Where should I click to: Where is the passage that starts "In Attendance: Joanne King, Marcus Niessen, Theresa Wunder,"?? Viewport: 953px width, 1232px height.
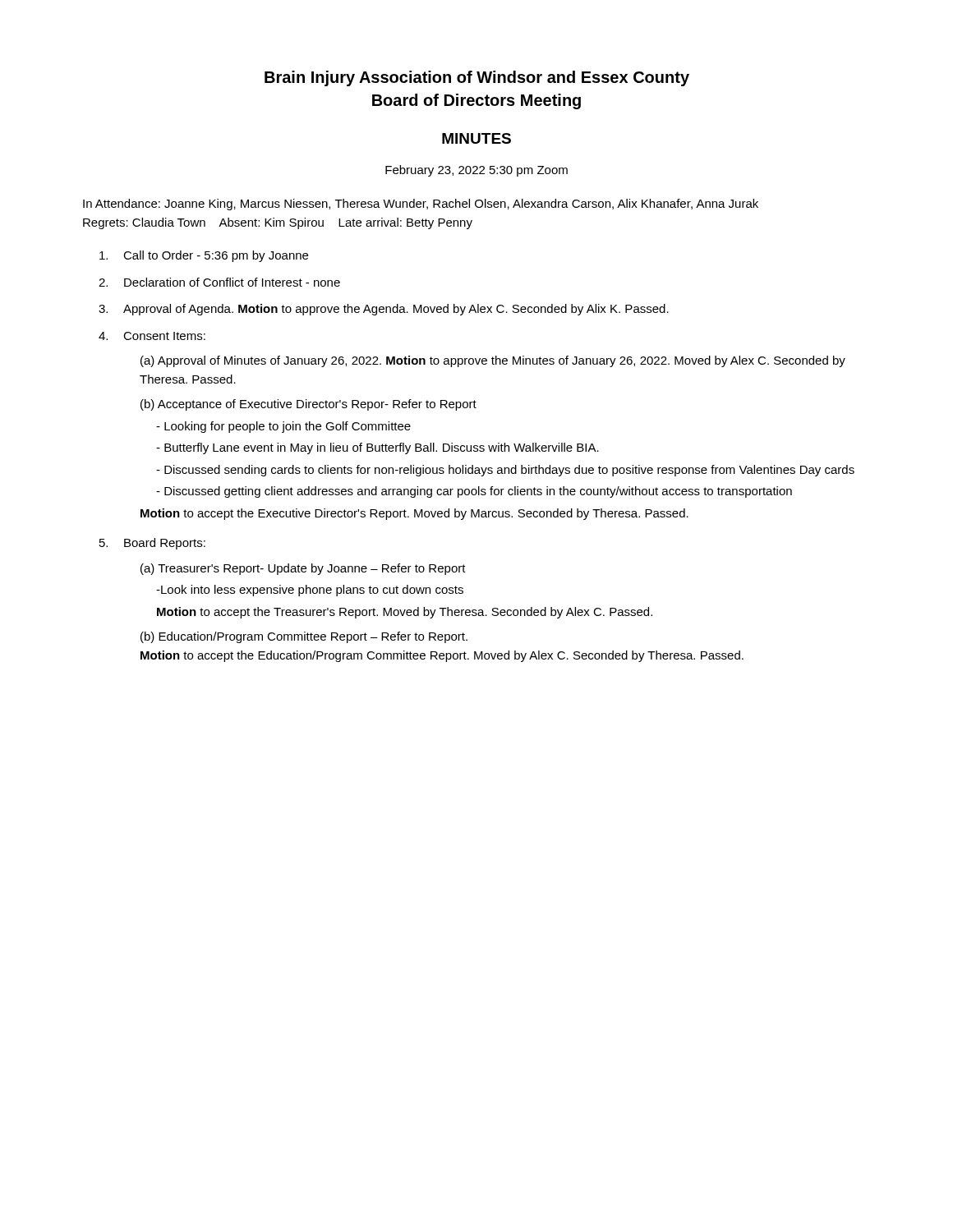(420, 213)
